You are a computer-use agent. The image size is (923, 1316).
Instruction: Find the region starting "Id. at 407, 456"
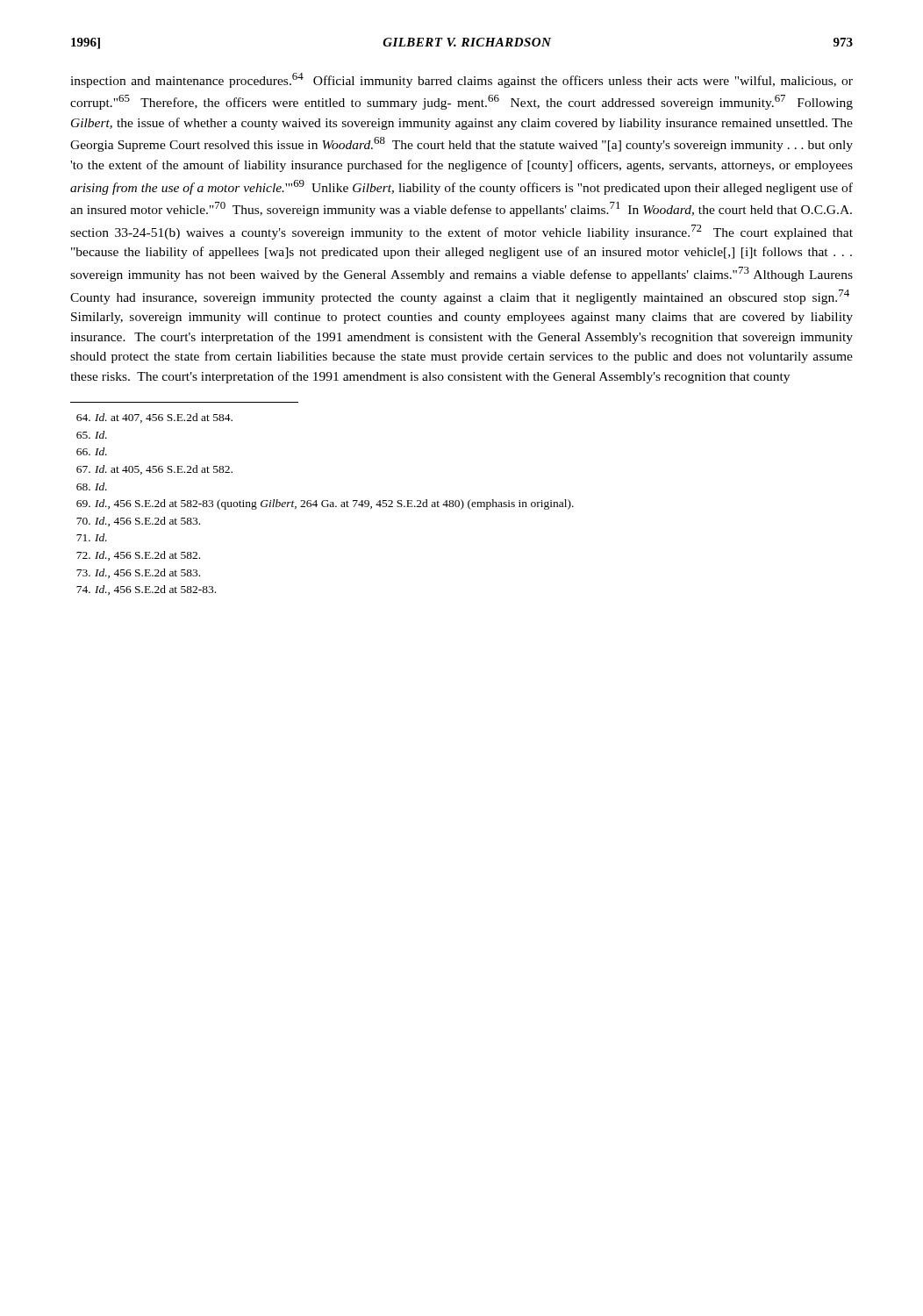154,418
